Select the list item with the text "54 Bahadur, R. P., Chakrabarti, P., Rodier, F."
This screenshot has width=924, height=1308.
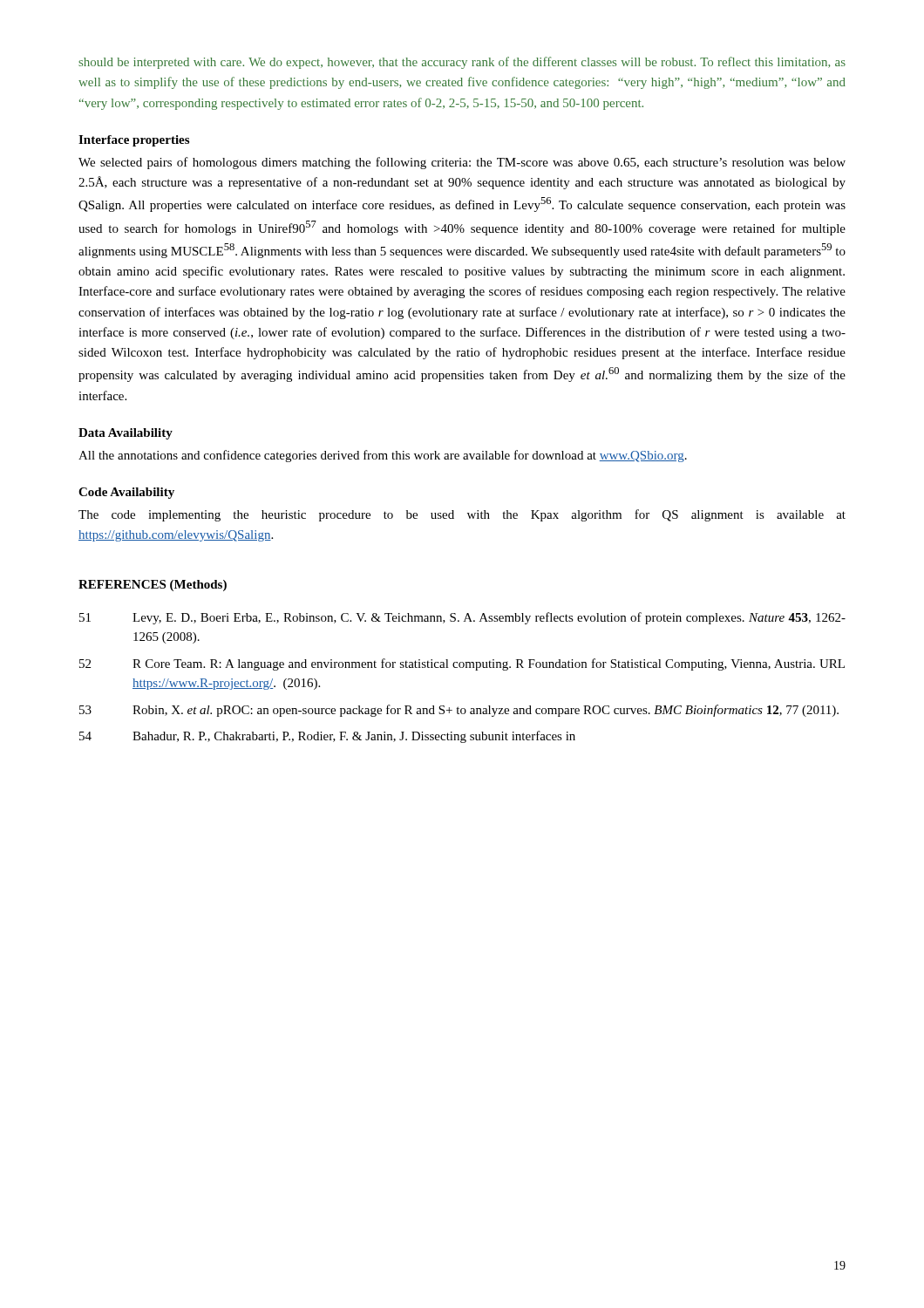pos(462,736)
